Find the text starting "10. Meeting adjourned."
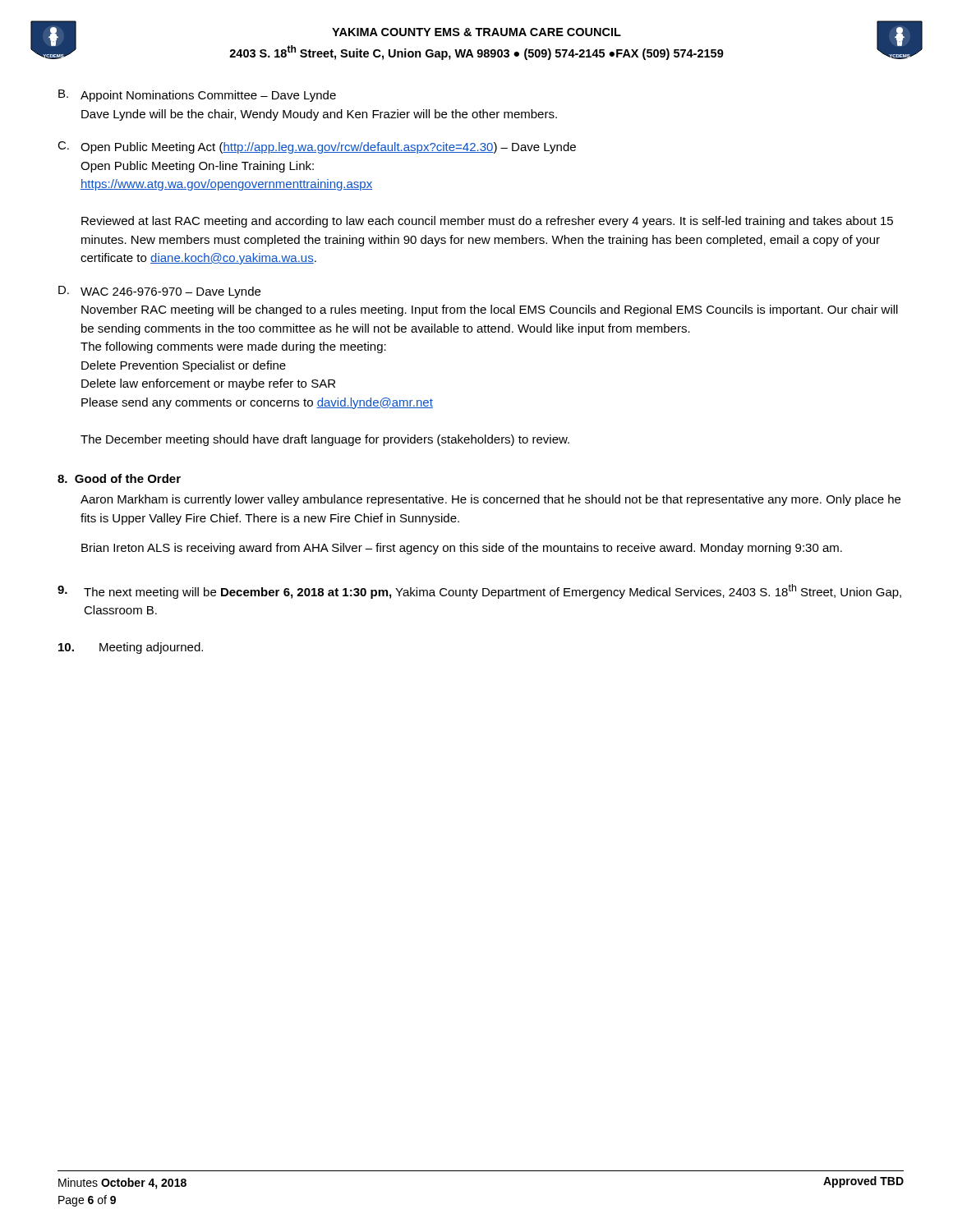Screen dimensions: 1232x953 [131, 647]
